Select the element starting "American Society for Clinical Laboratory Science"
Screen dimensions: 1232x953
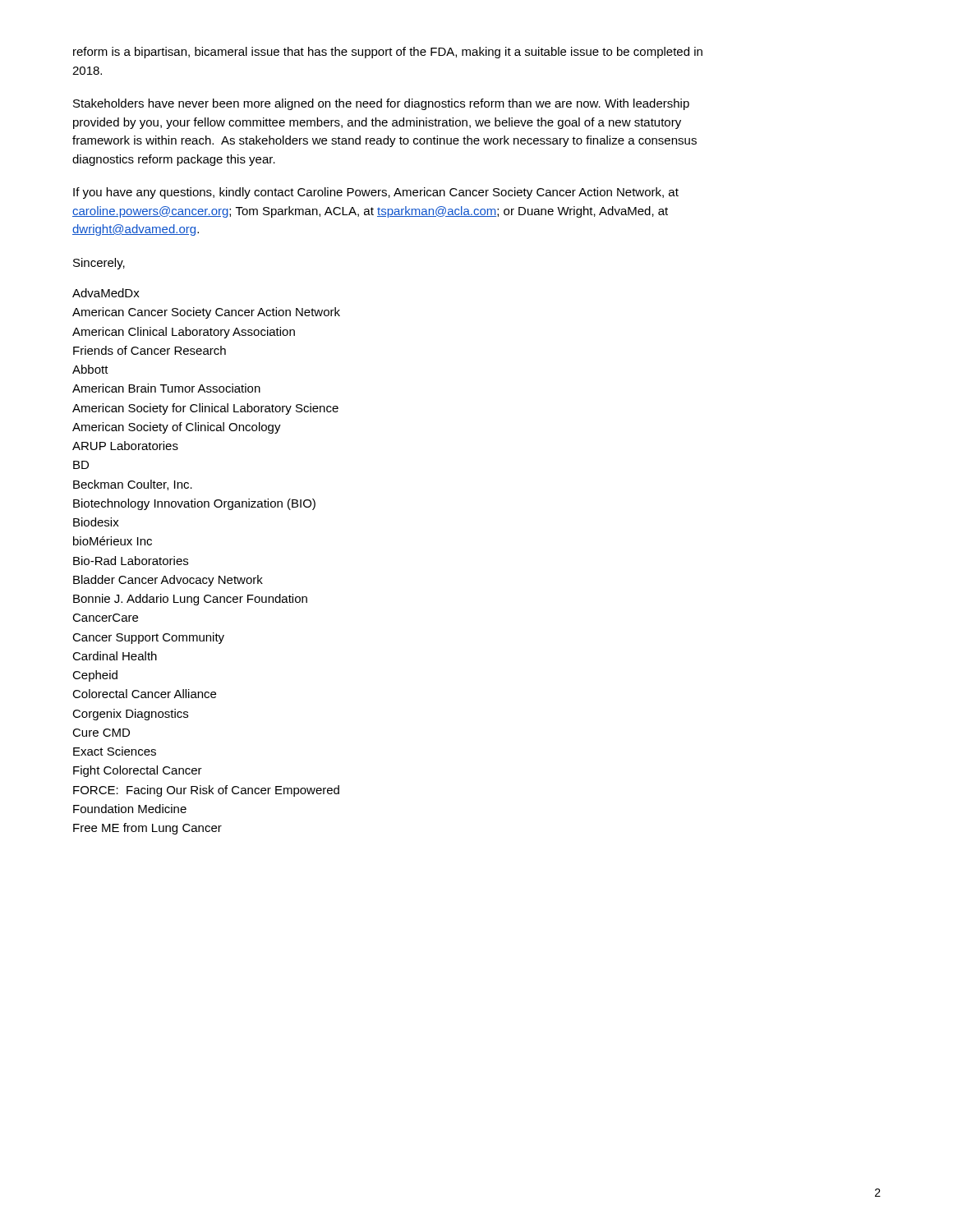point(206,407)
